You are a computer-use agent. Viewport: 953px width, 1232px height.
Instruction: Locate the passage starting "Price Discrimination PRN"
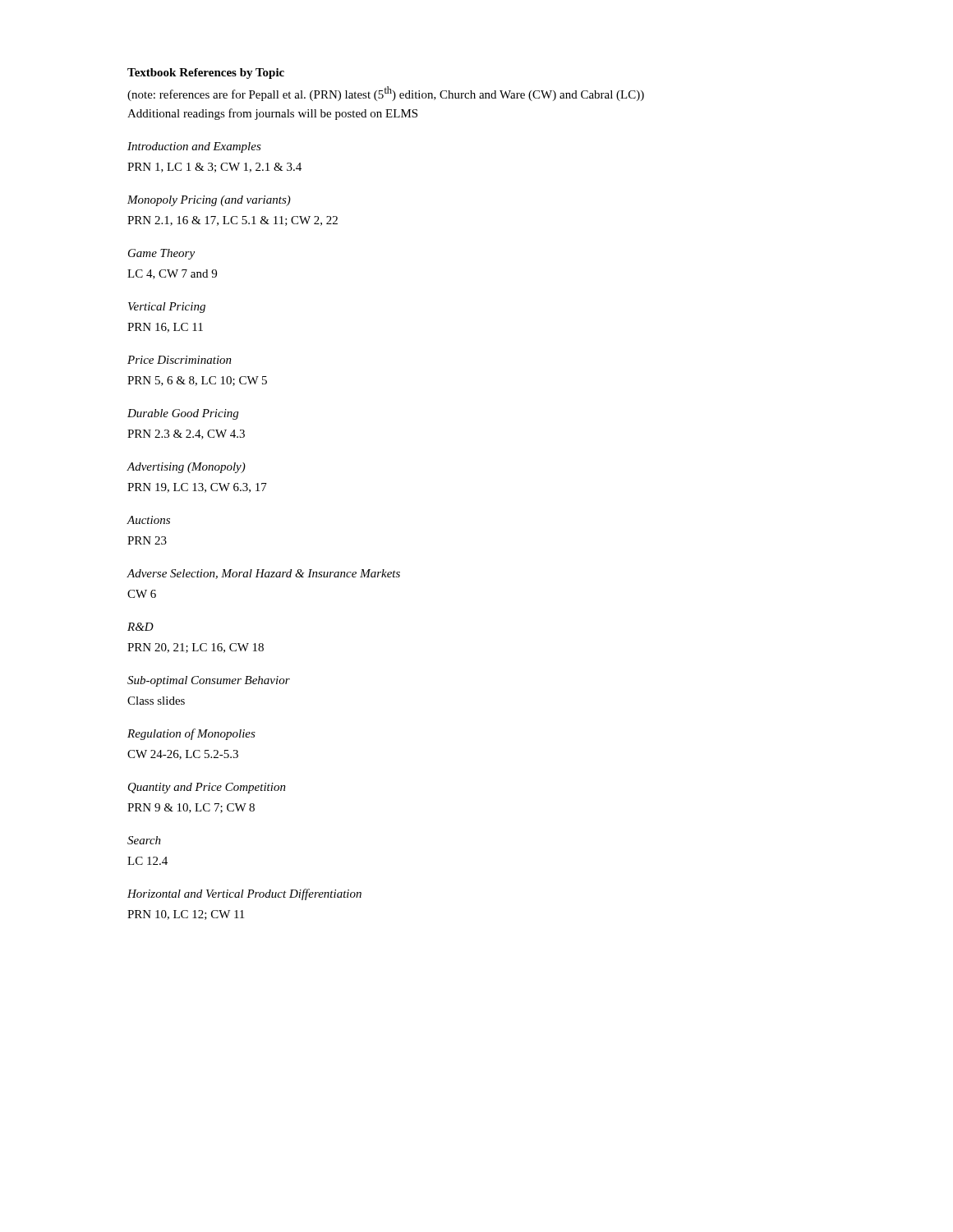click(180, 360)
